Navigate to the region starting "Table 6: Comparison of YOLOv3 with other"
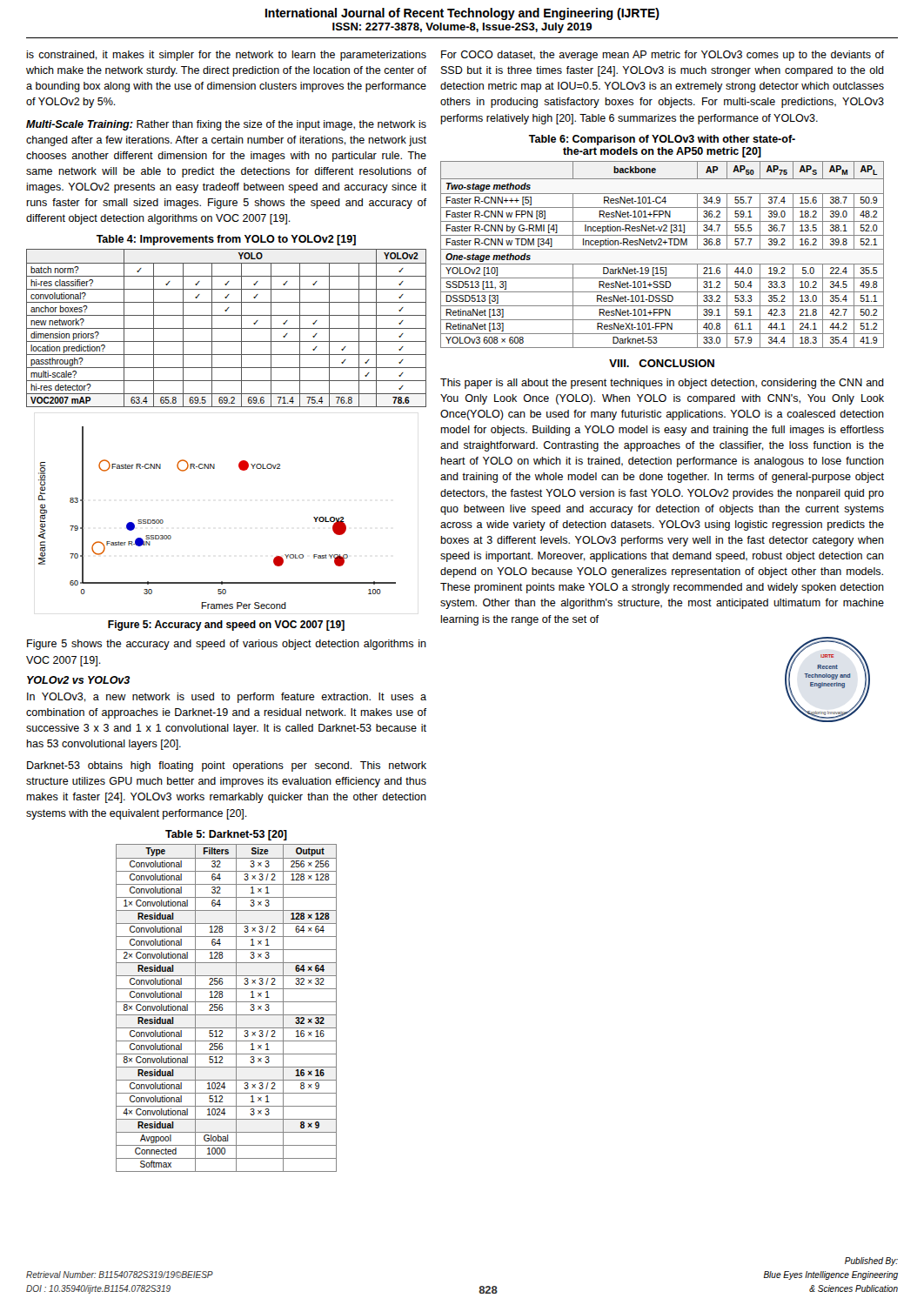The image size is (924, 1305). [662, 145]
